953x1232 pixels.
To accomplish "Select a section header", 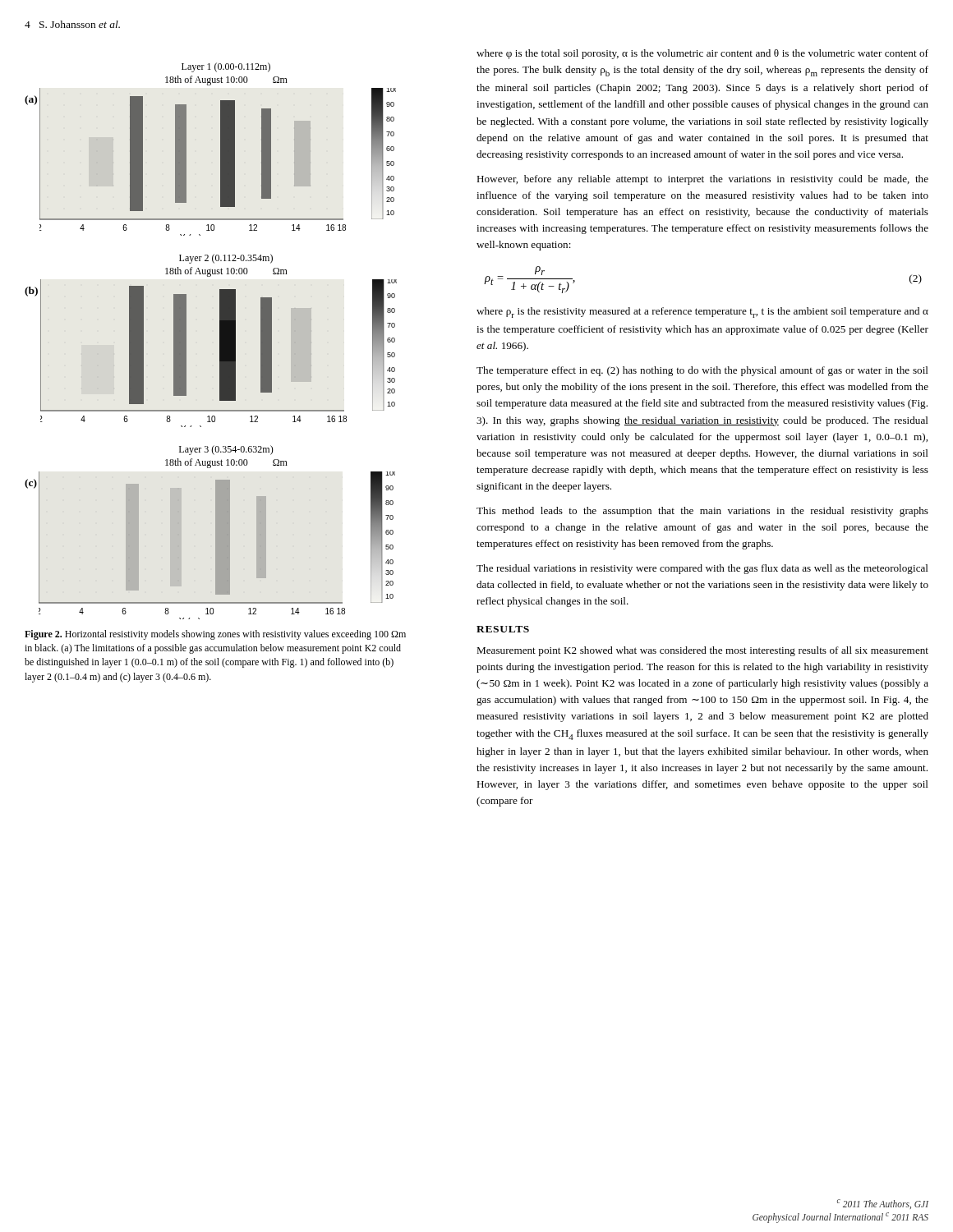I will [x=503, y=629].
